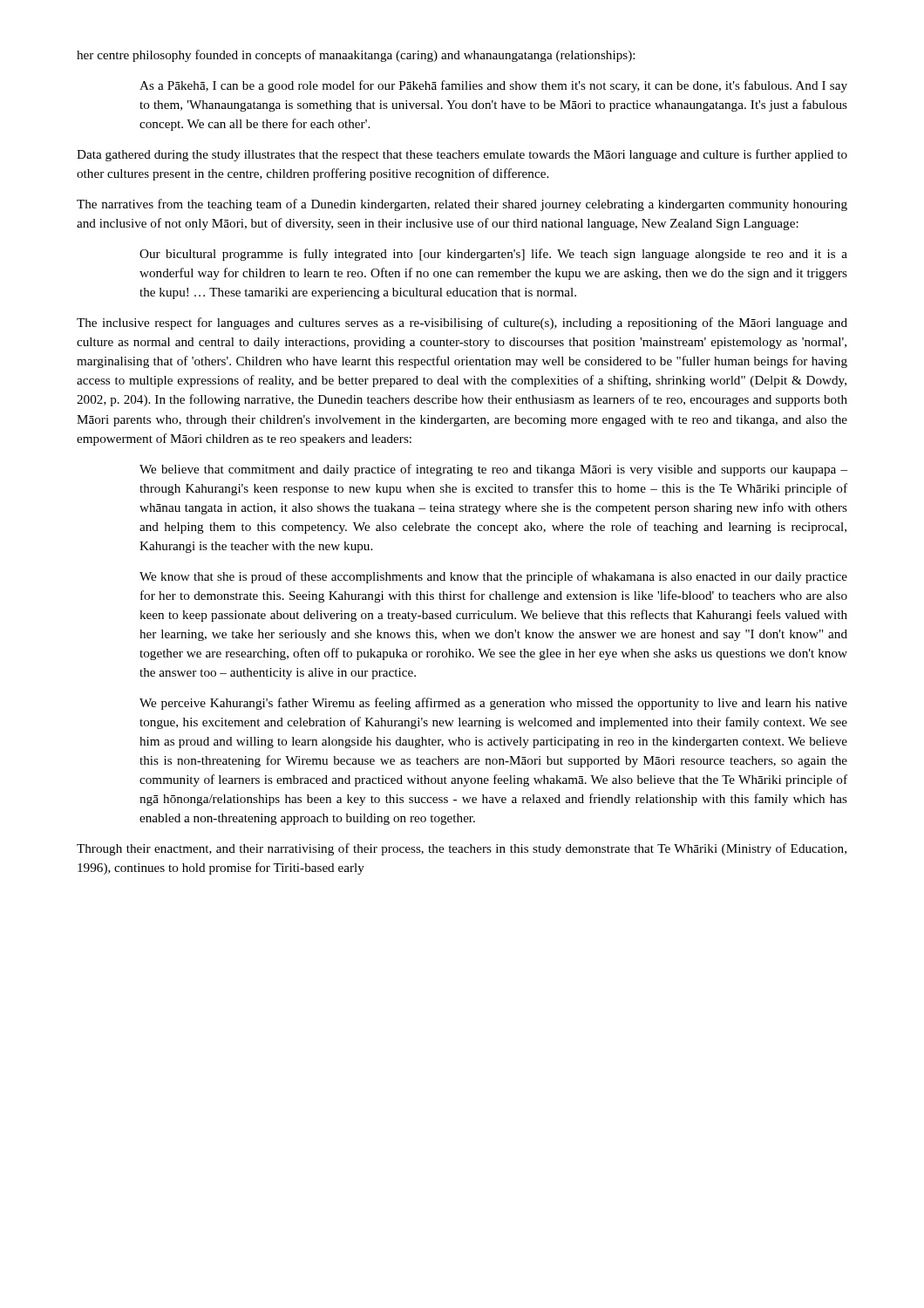This screenshot has width=924, height=1308.
Task: Click the passage that begins "The narratives from the teaching team"
Action: [462, 213]
